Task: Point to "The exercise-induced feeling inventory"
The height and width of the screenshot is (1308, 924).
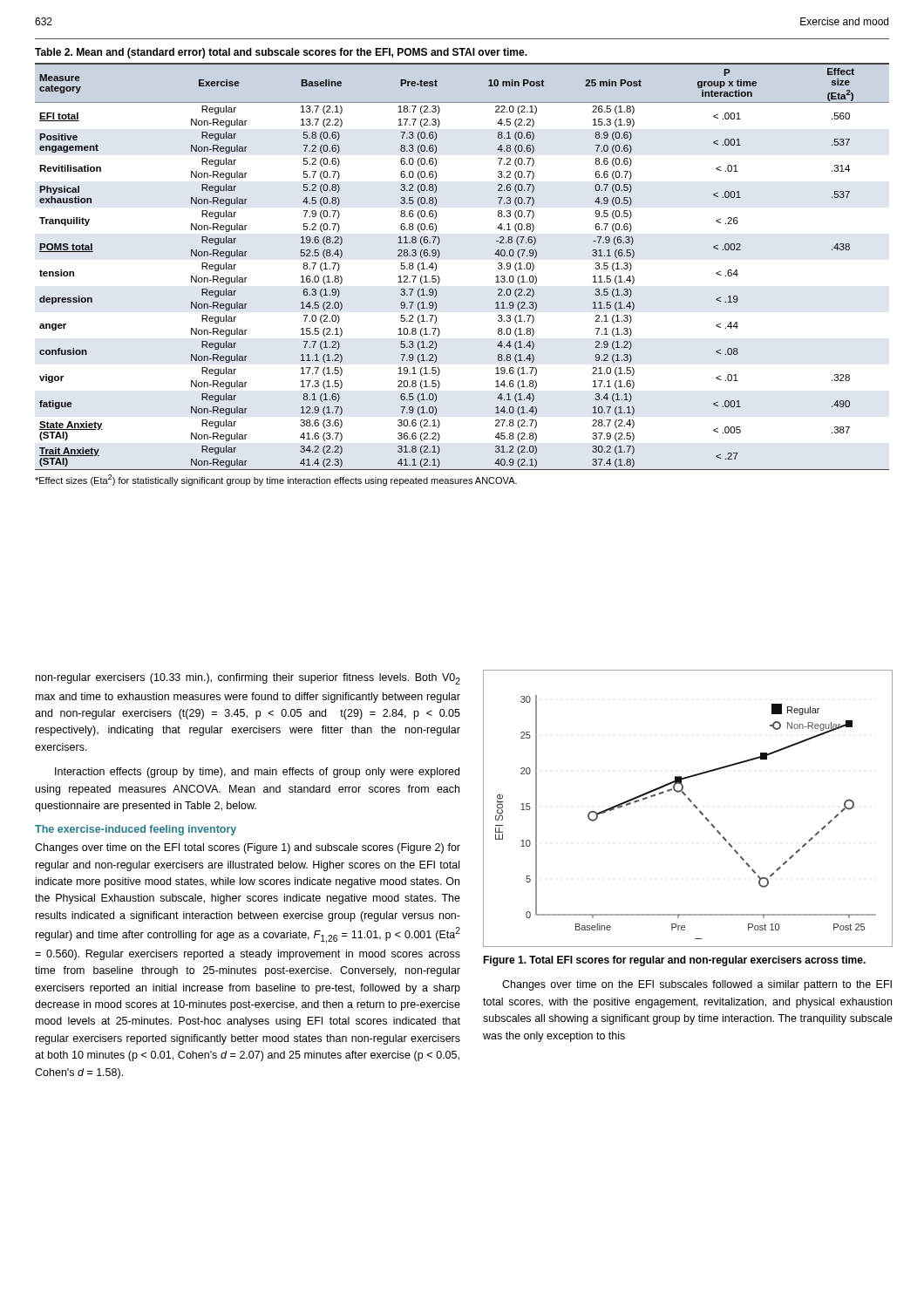Action: [x=136, y=829]
